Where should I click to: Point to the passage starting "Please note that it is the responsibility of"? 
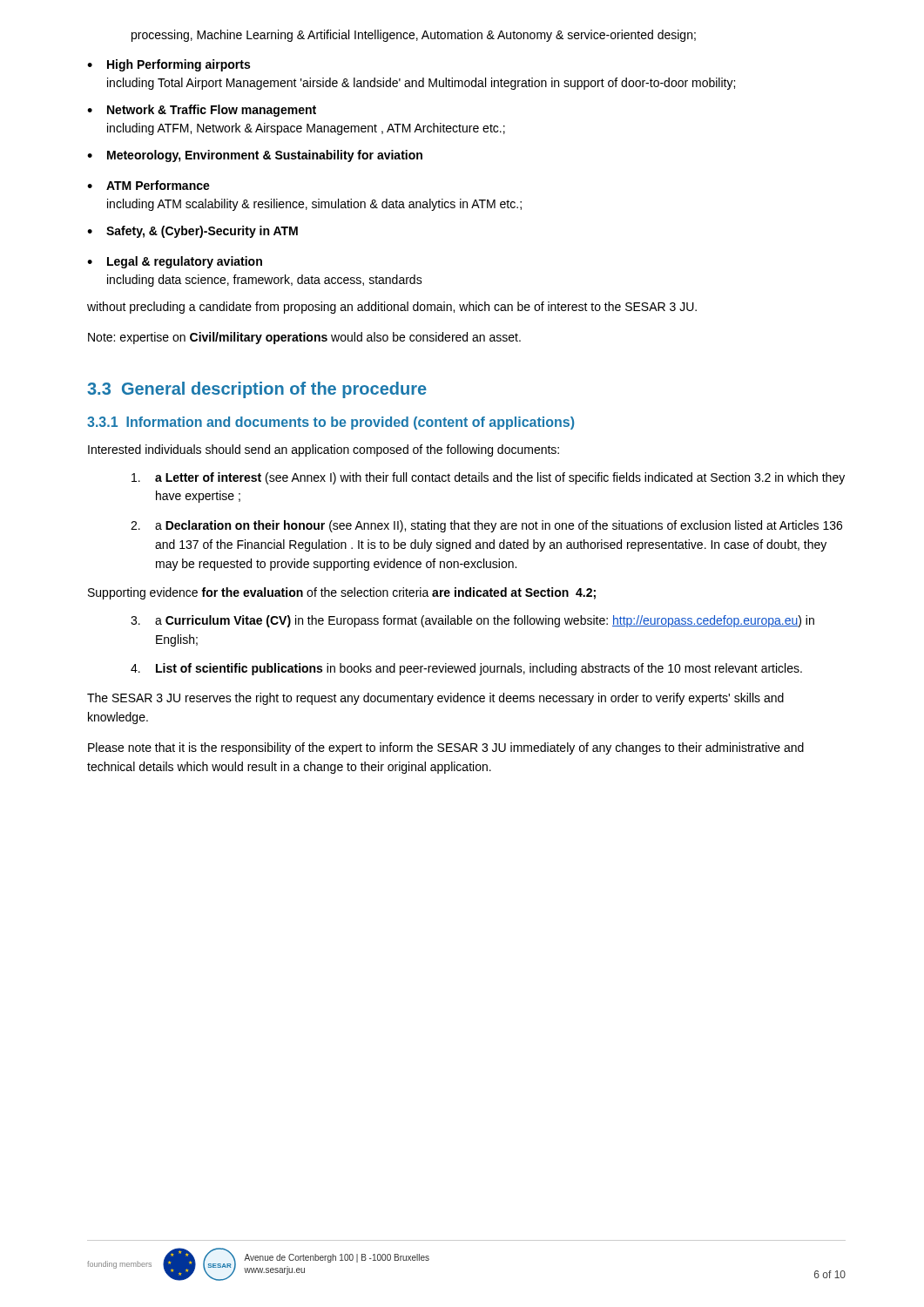click(446, 757)
